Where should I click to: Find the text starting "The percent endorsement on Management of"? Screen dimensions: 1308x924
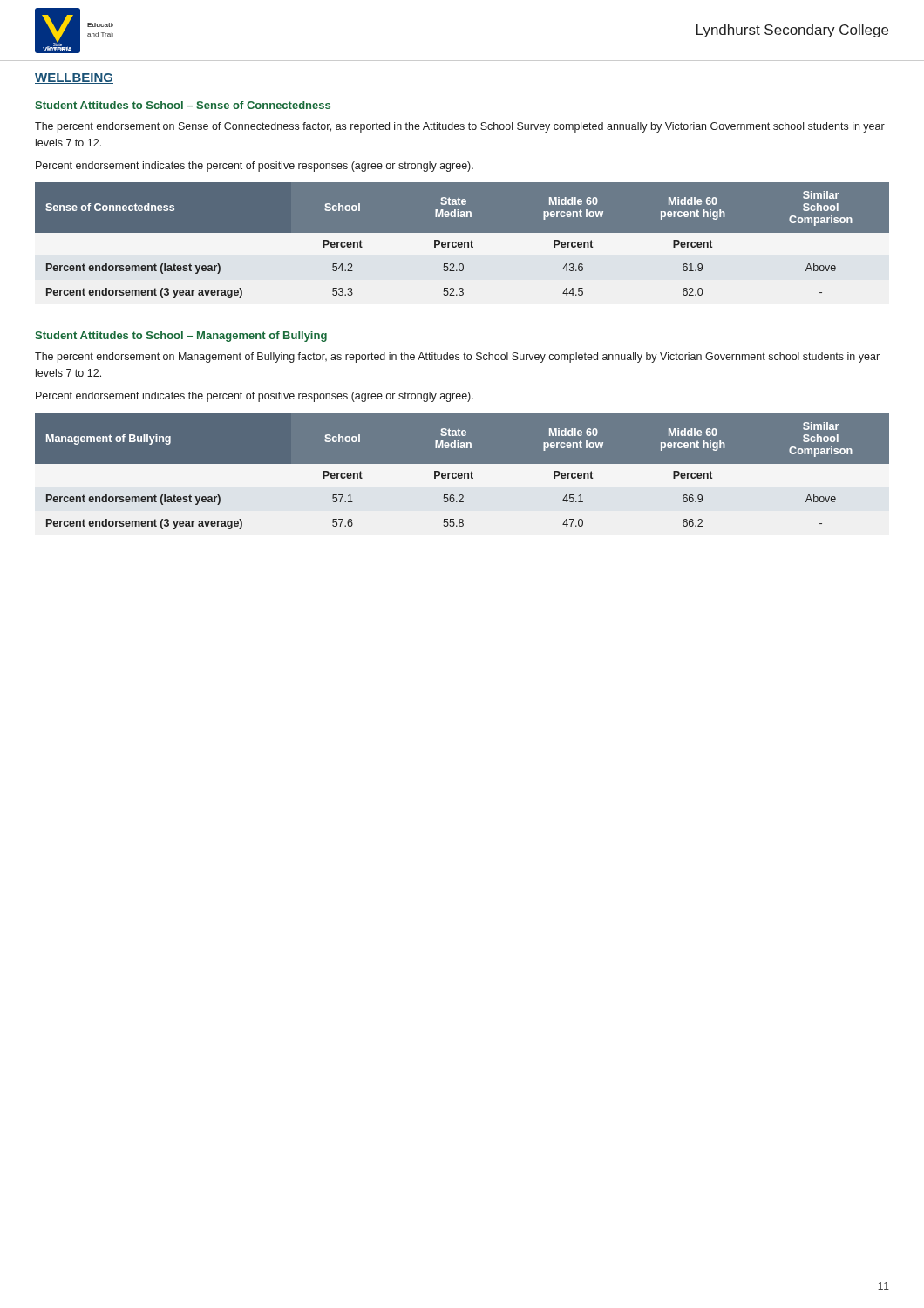coord(457,365)
